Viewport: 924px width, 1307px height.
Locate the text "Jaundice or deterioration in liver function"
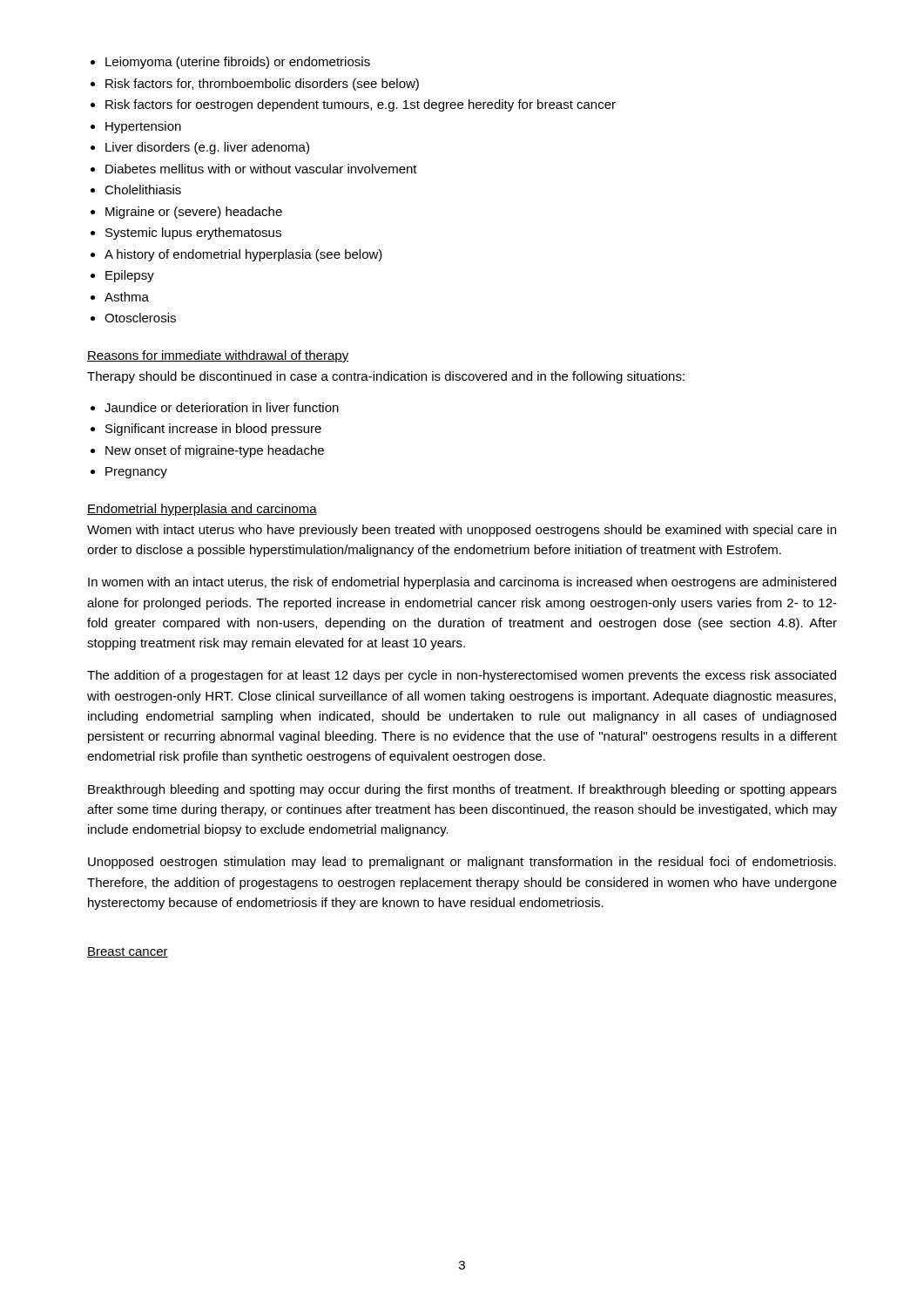pyautogui.click(x=222, y=407)
